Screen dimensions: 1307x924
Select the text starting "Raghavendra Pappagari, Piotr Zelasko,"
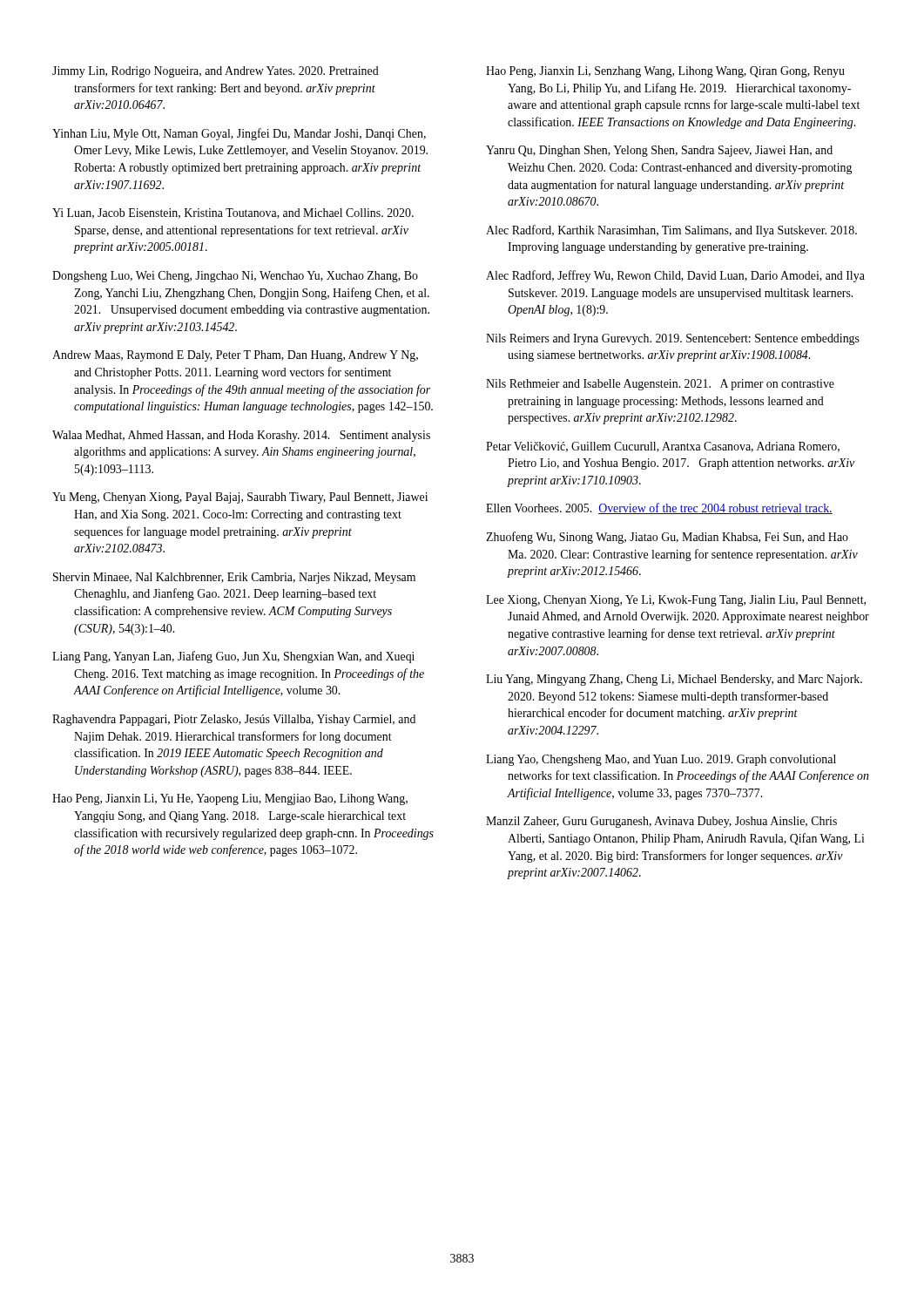click(234, 745)
